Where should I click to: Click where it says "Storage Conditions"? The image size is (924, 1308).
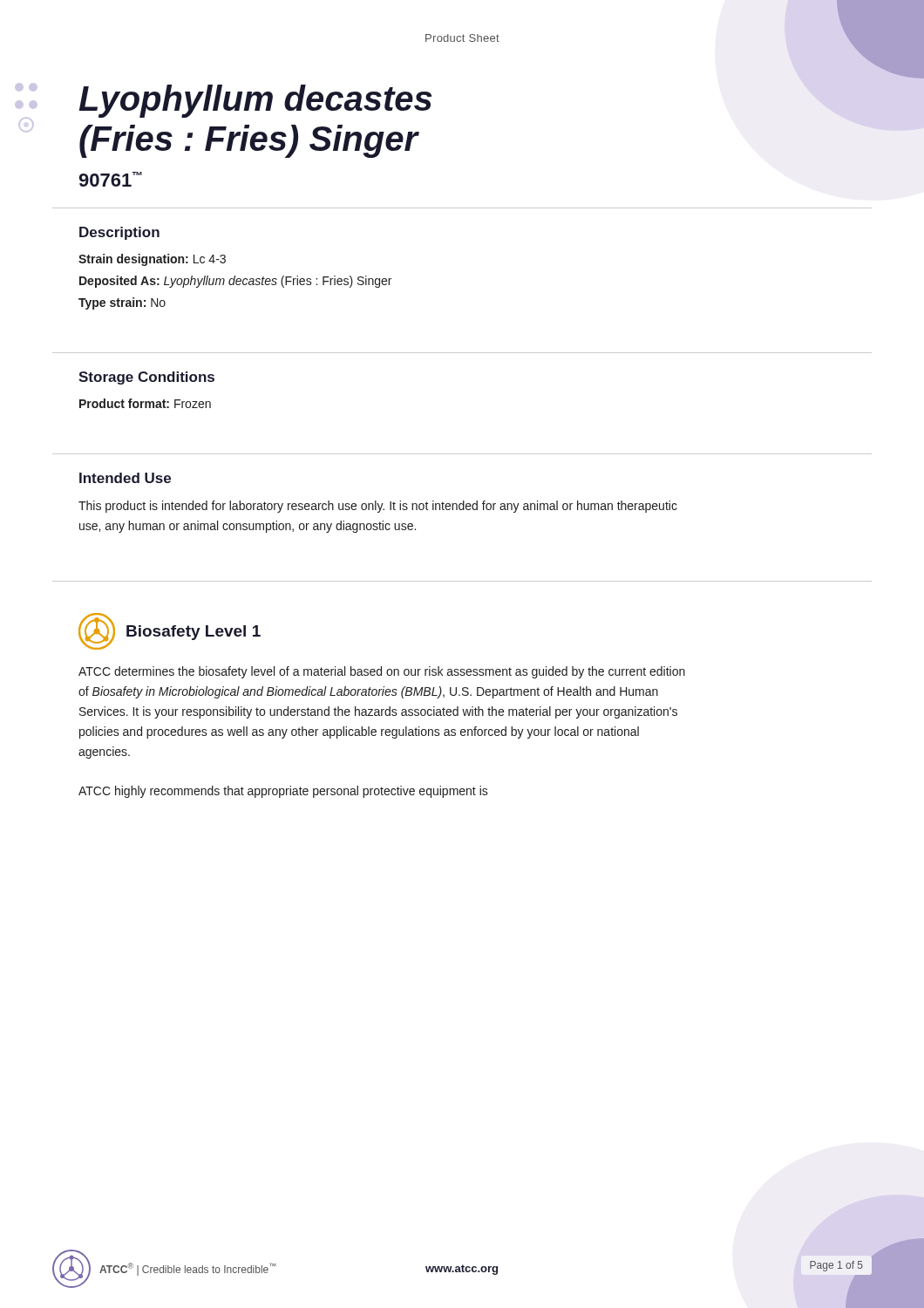(146, 378)
